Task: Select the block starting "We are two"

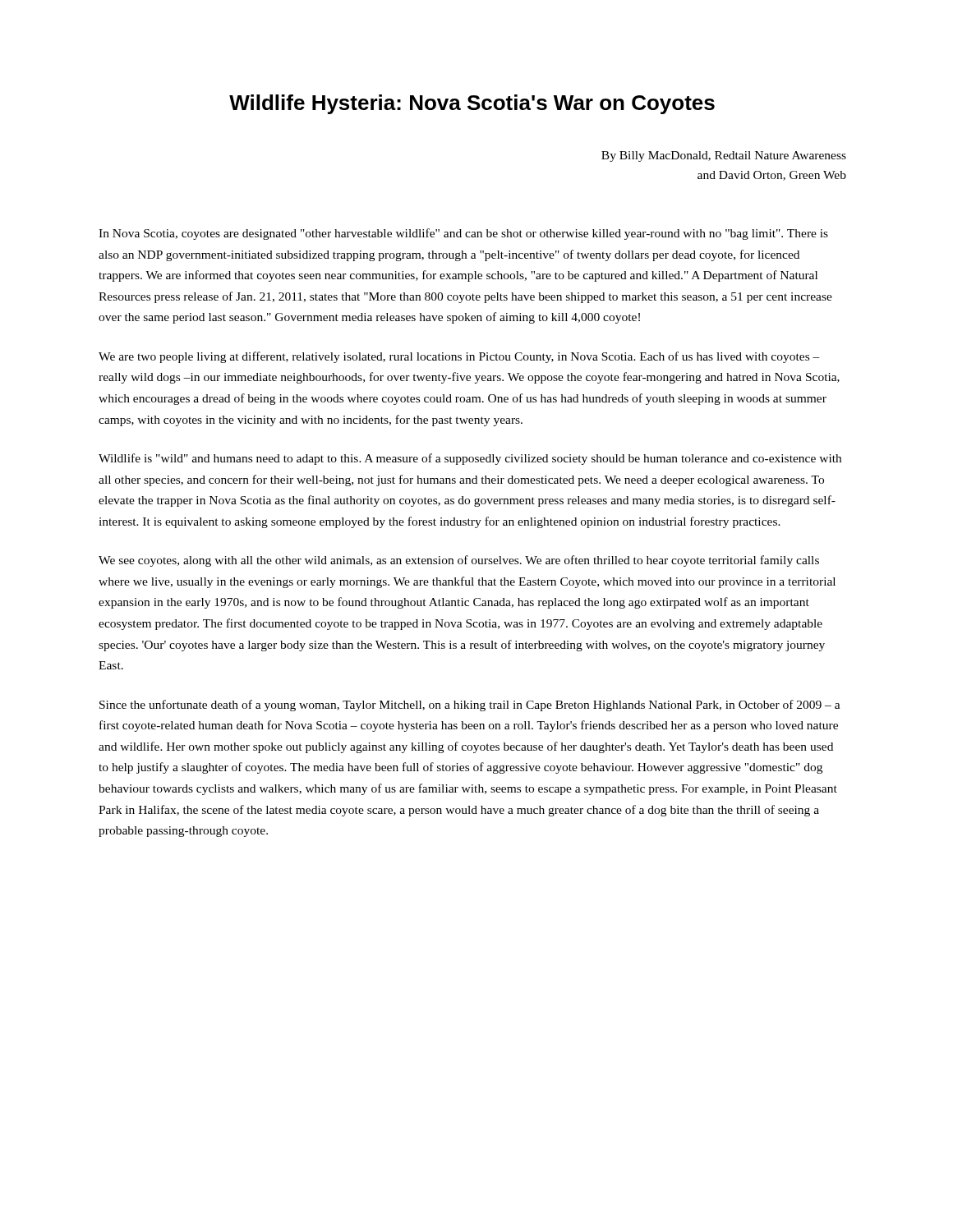Action: tap(469, 387)
